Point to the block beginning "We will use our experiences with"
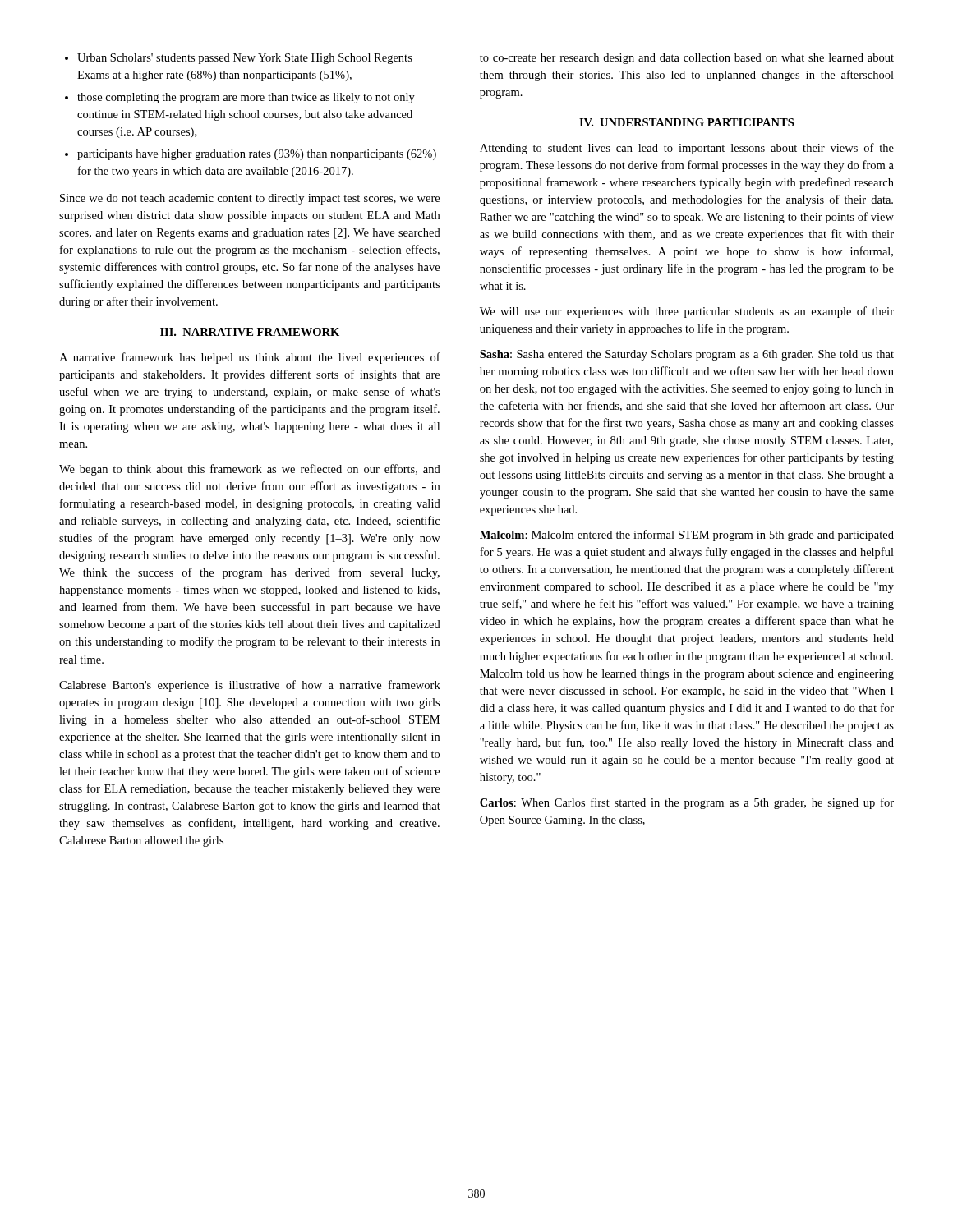 click(x=687, y=321)
